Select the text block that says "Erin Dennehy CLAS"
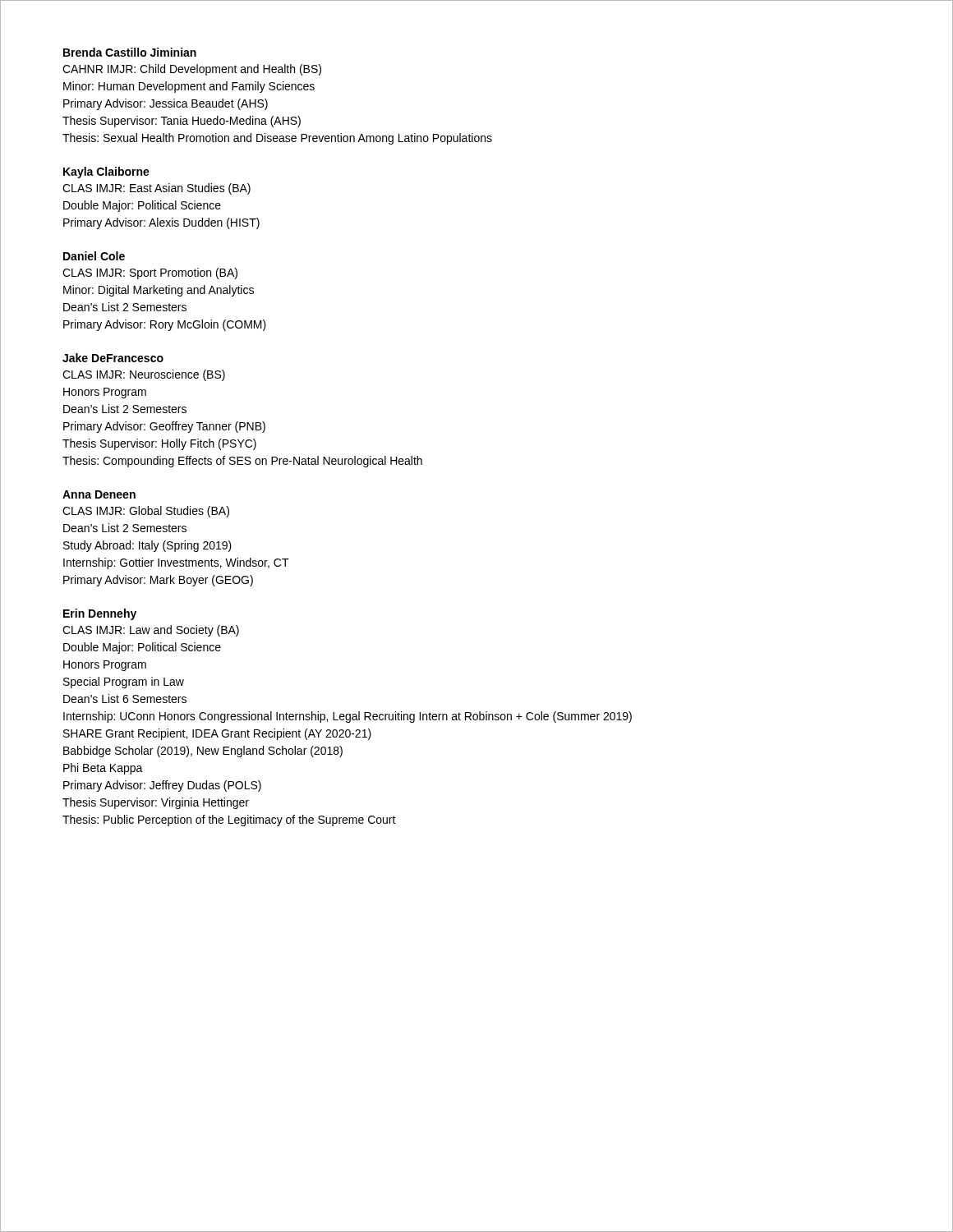Viewport: 953px width, 1232px height. click(476, 718)
